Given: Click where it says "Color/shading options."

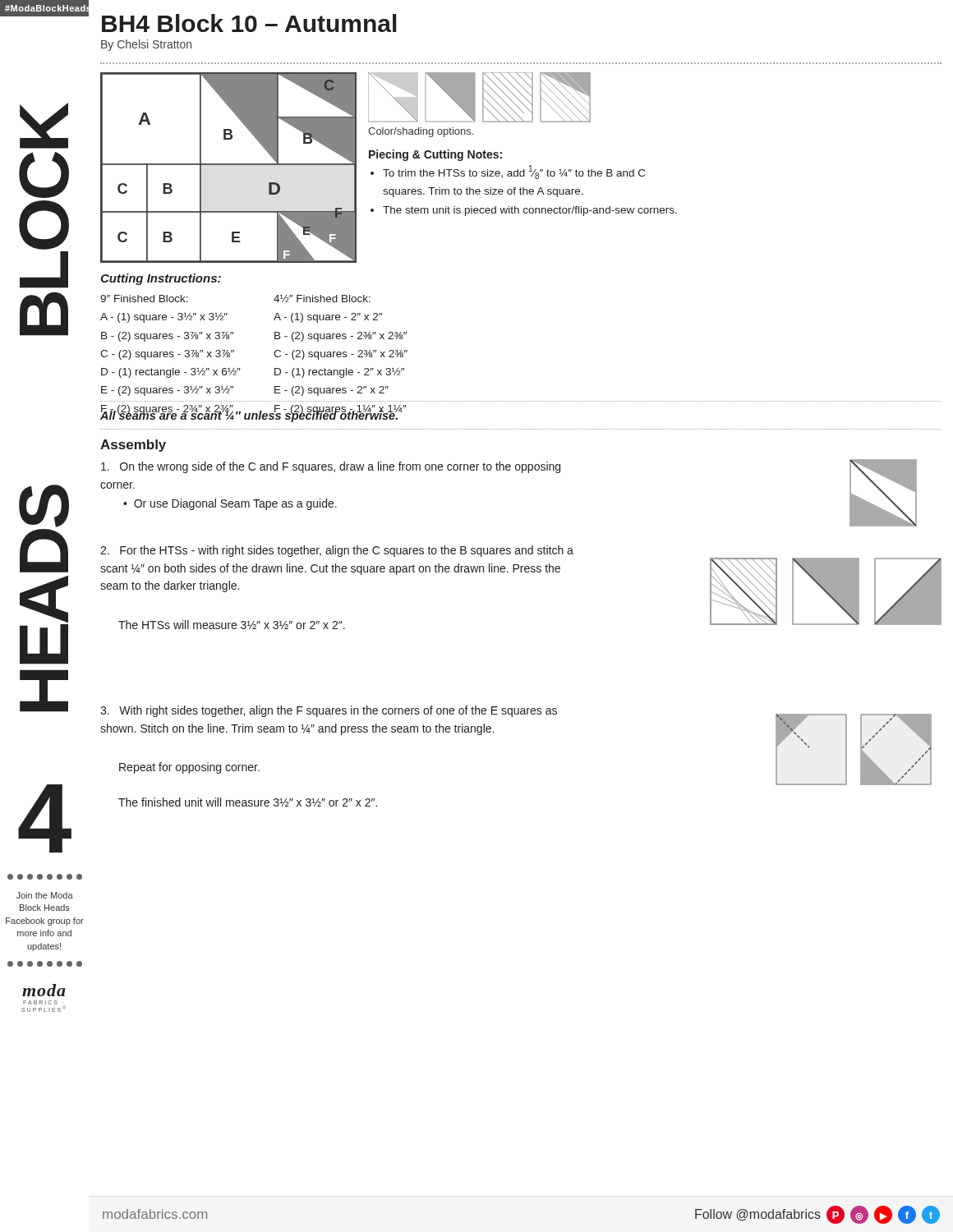Looking at the screenshot, I should tap(421, 131).
